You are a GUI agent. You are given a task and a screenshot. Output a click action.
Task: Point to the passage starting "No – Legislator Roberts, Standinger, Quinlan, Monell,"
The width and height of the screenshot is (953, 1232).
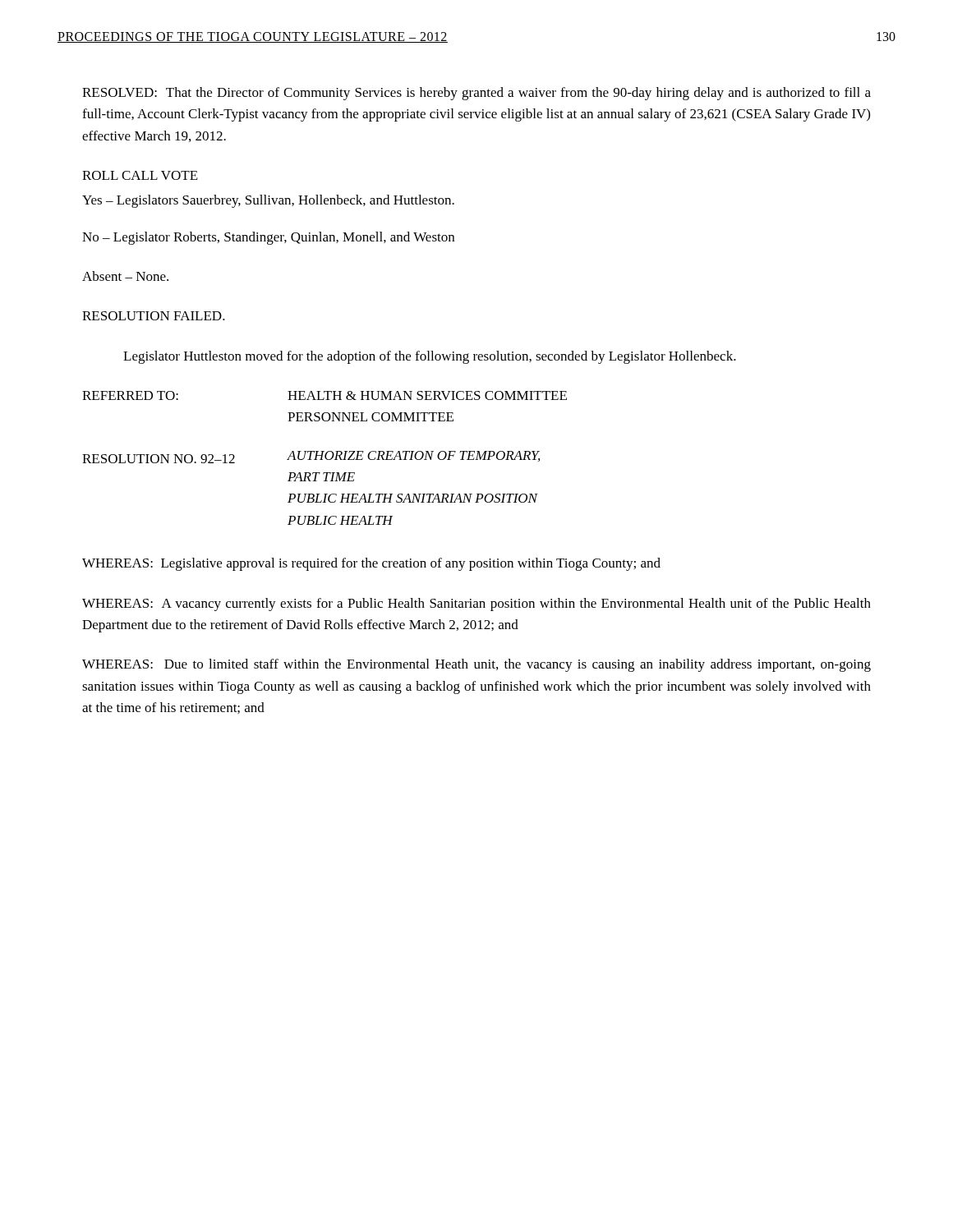[269, 237]
